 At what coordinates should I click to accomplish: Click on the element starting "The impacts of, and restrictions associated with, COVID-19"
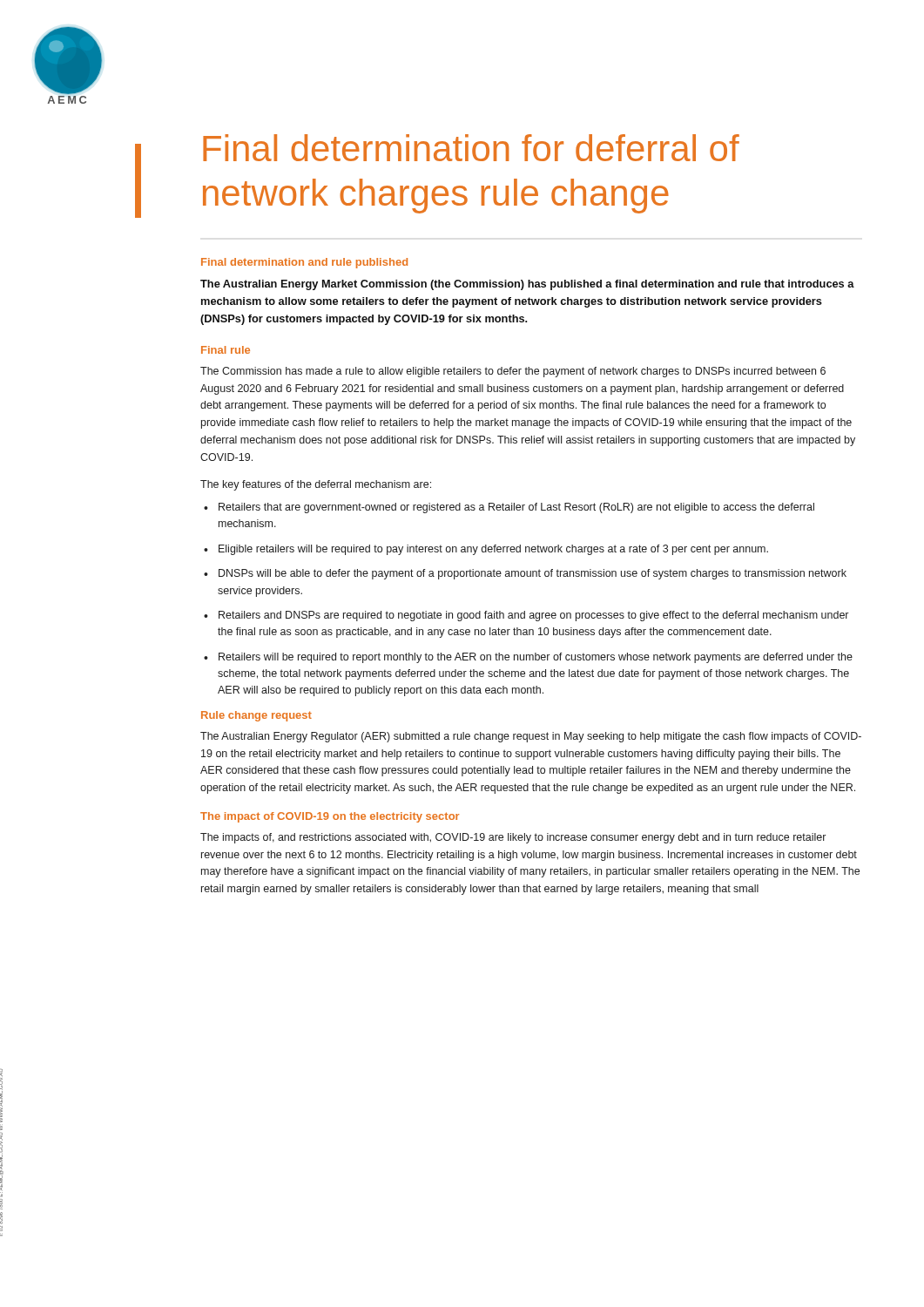[530, 863]
